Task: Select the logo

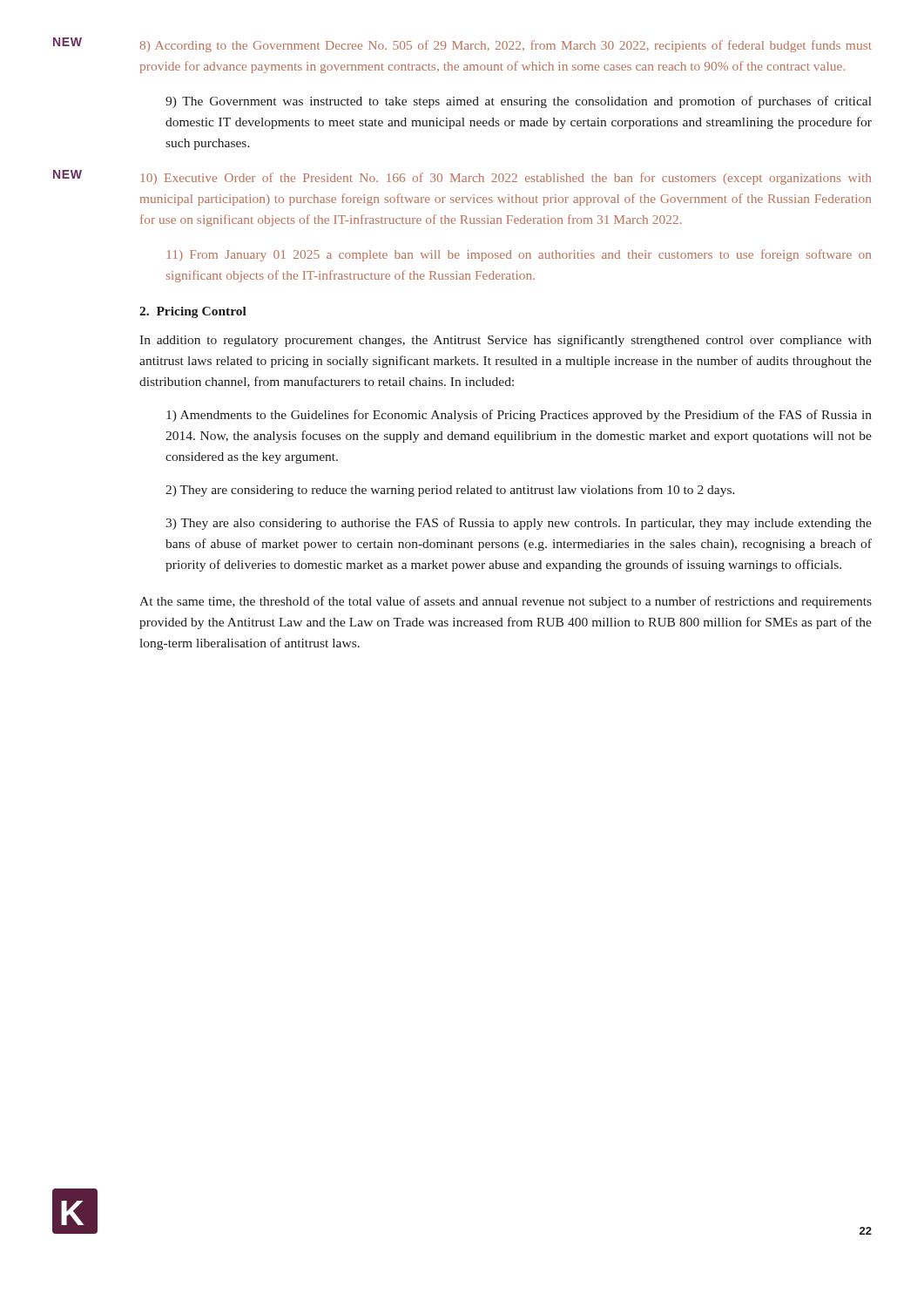Action: point(75,1213)
